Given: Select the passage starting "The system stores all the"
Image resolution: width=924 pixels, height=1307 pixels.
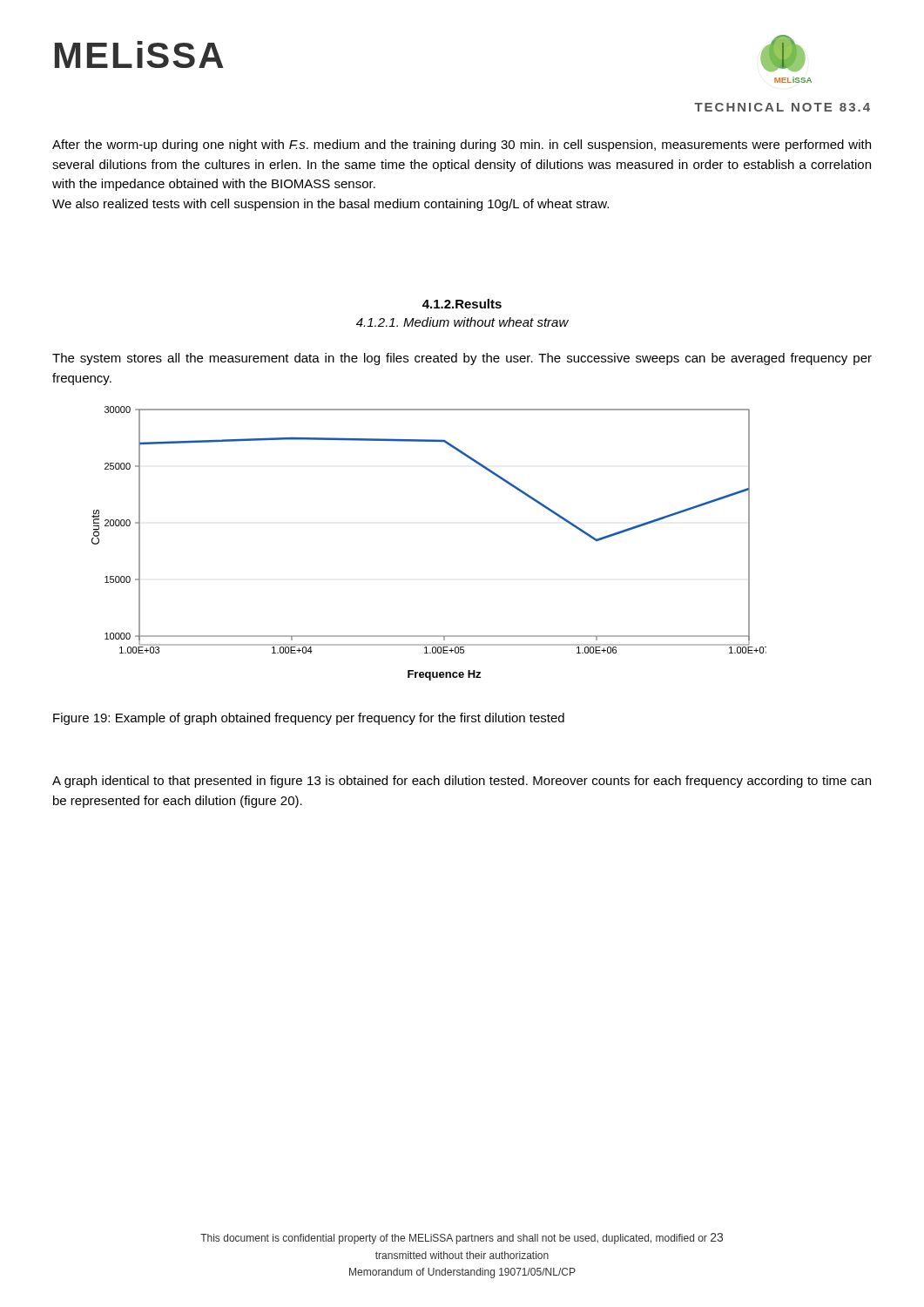Looking at the screenshot, I should pos(462,367).
